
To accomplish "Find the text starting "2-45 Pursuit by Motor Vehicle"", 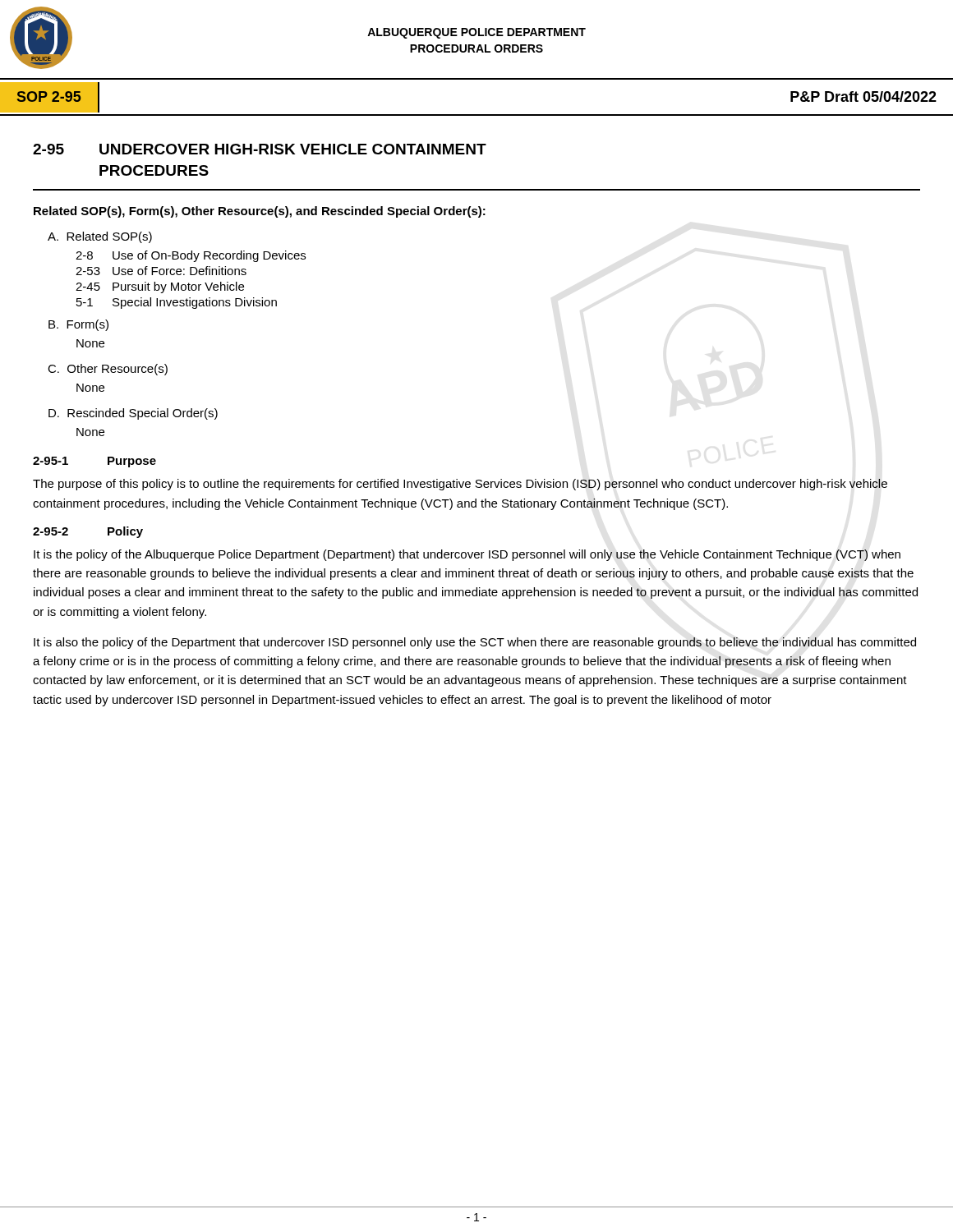I will 160,287.
